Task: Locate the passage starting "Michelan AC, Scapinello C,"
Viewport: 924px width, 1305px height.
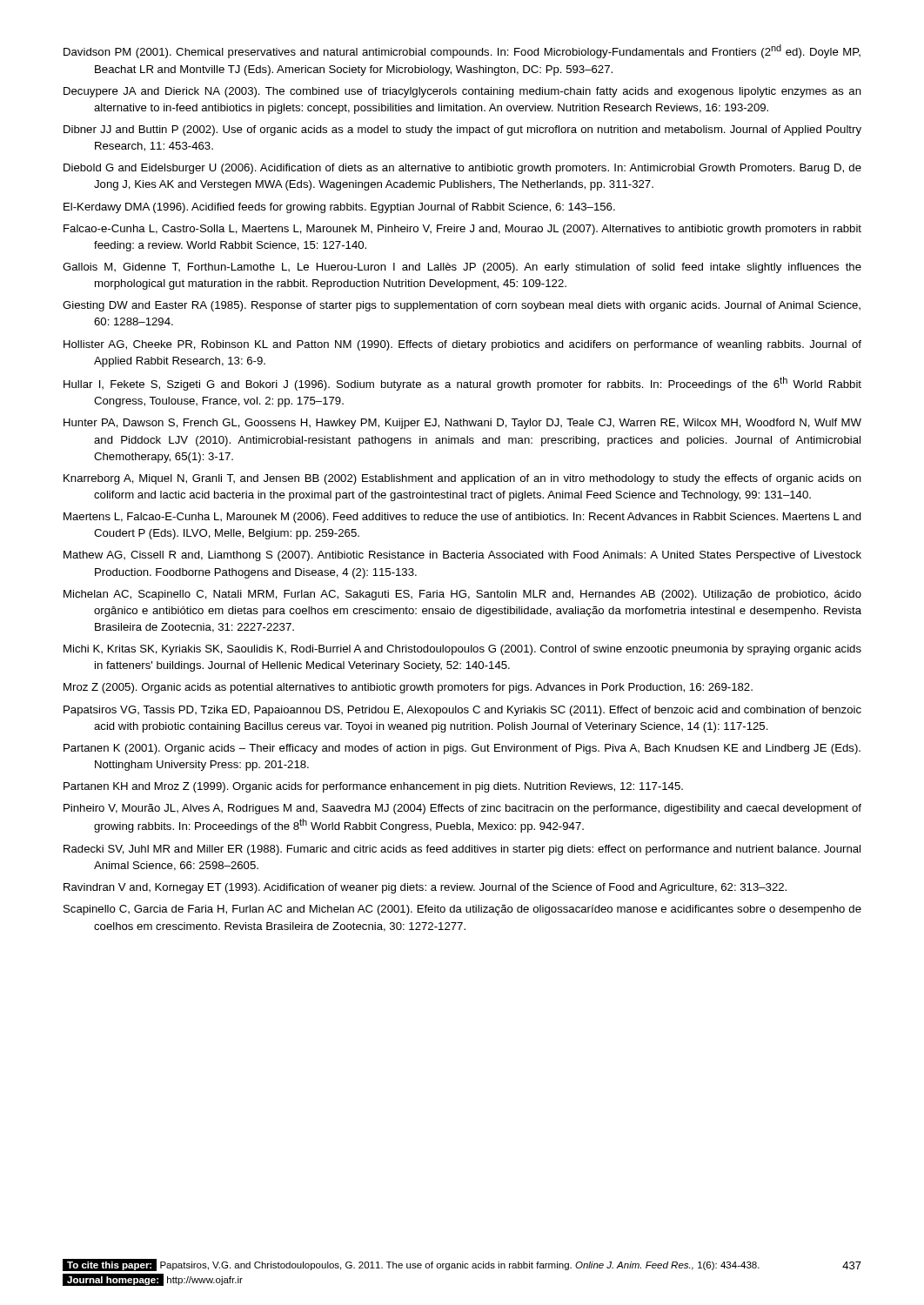Action: [x=462, y=610]
